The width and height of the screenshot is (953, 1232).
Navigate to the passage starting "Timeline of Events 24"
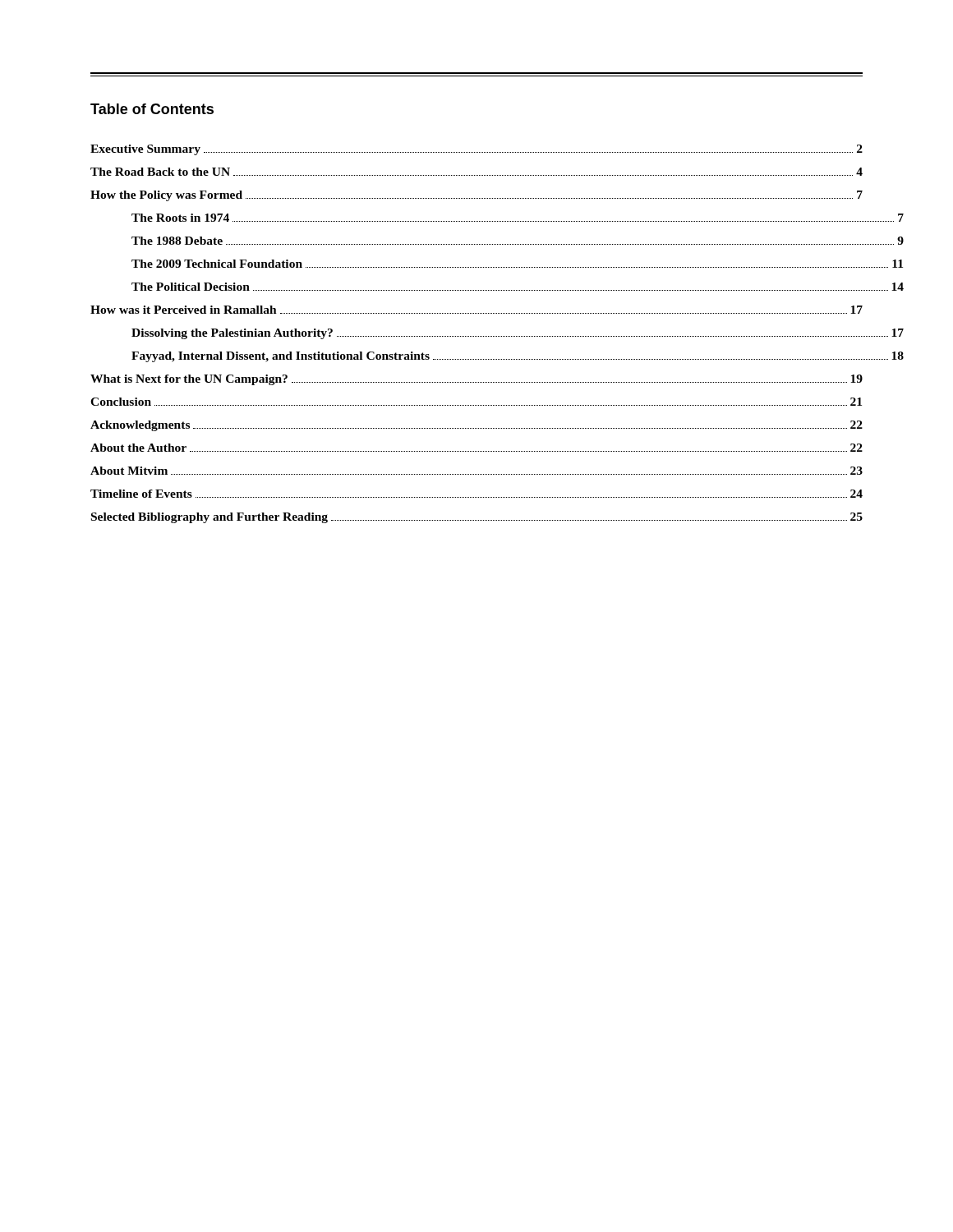click(x=476, y=494)
